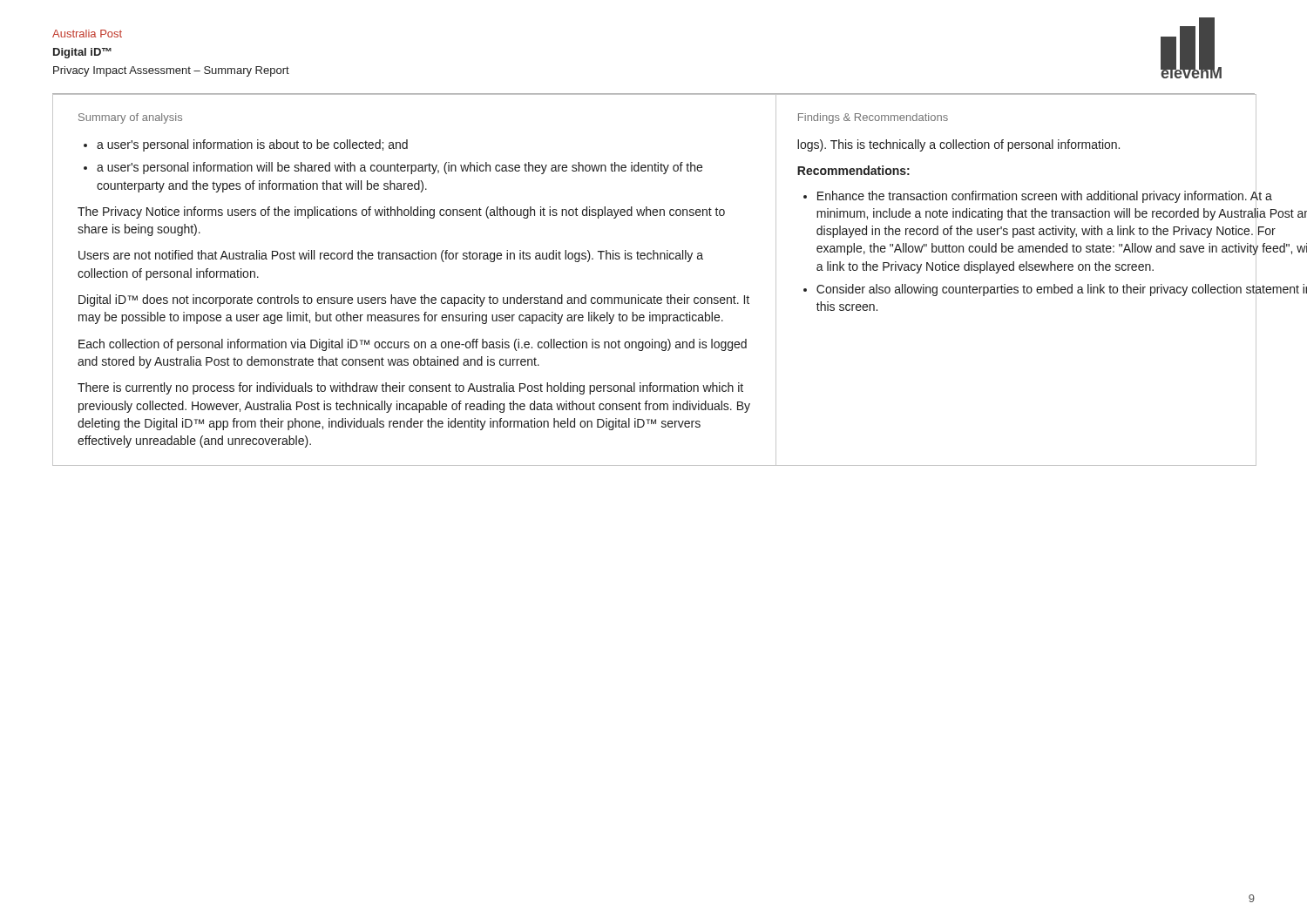Click on the passage starting "Summary of analysis"
This screenshot has height=924, width=1307.
[x=130, y=117]
